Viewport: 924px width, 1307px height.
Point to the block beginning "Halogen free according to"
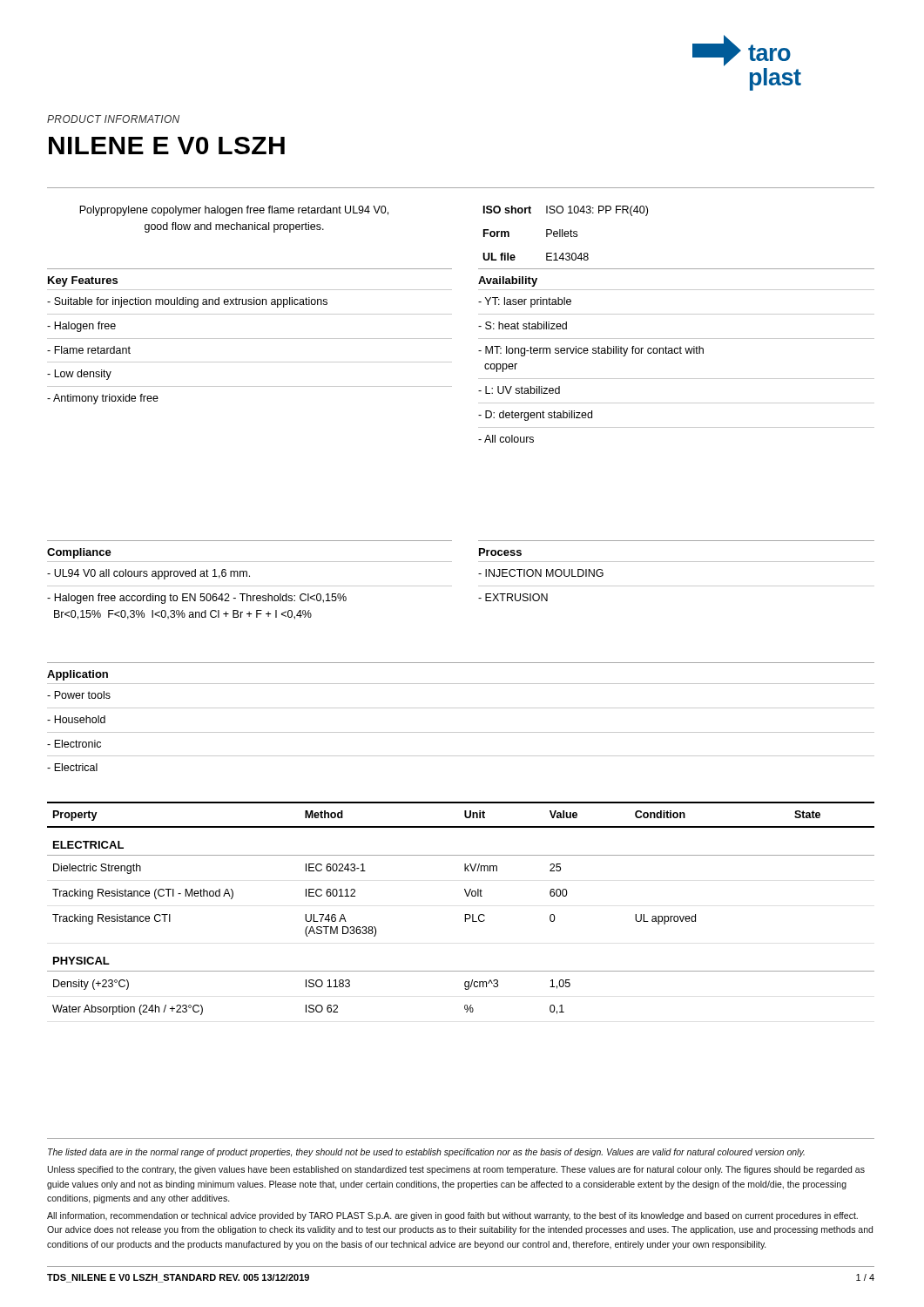click(197, 606)
